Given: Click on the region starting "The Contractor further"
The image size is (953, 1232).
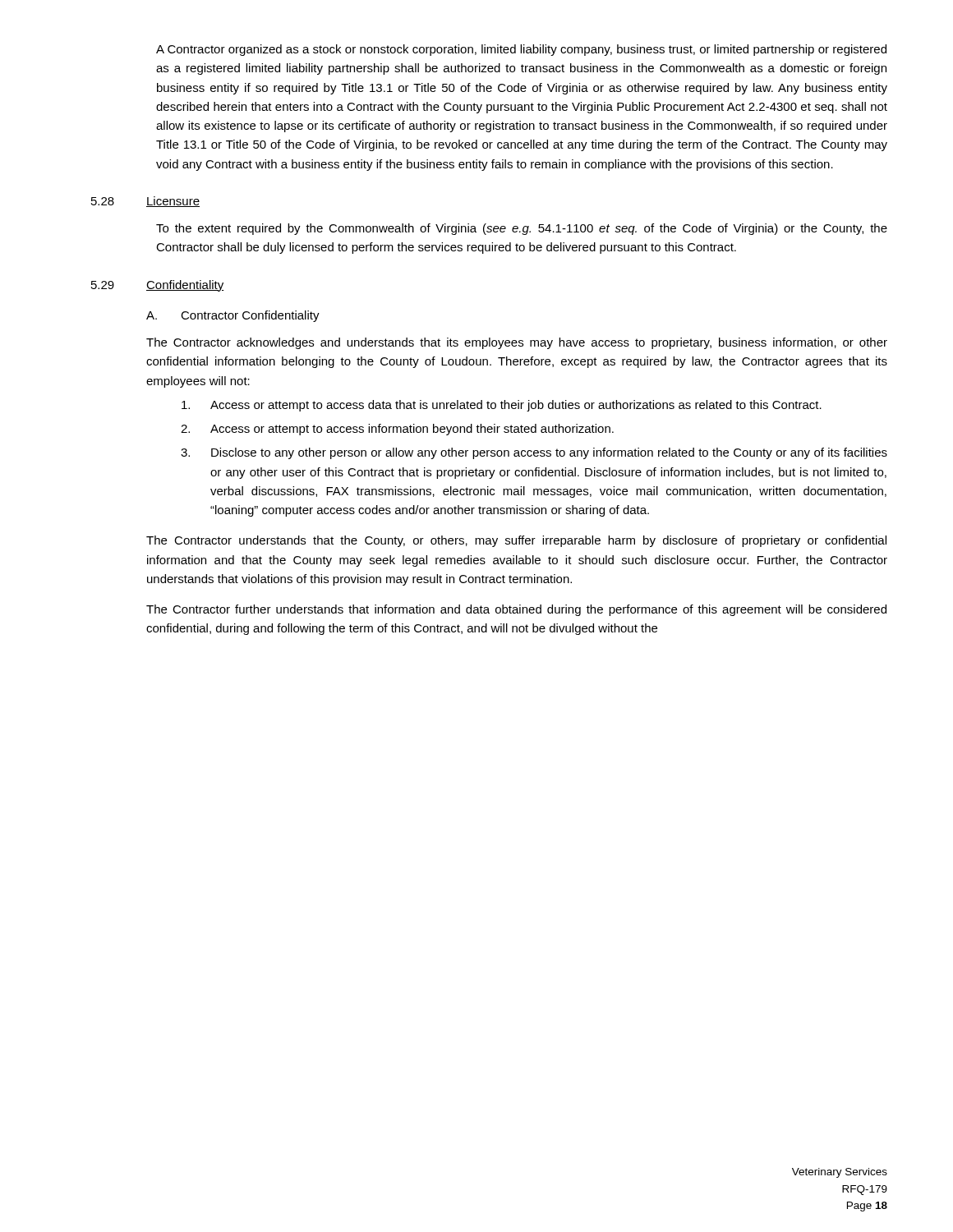Looking at the screenshot, I should (x=517, y=619).
